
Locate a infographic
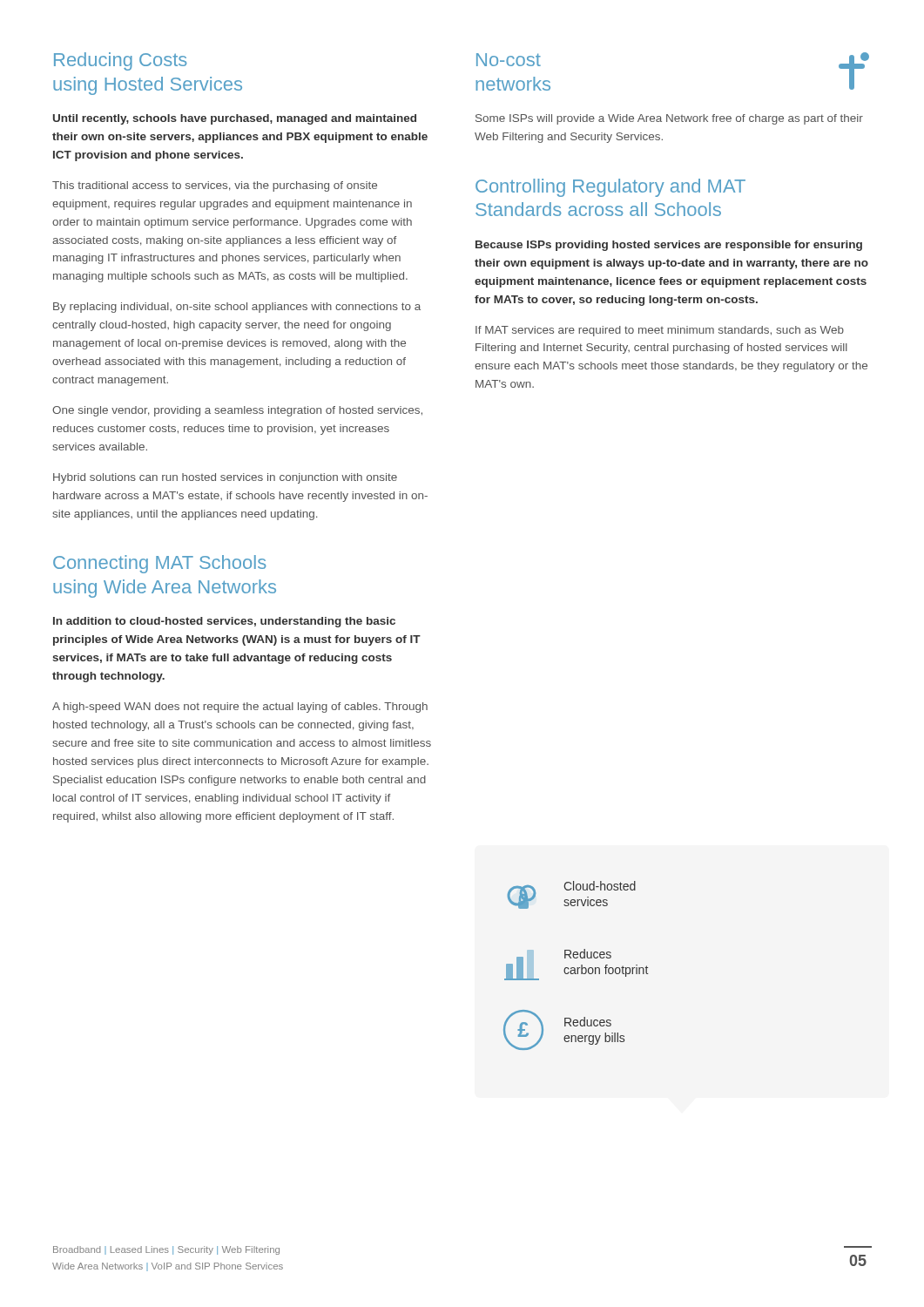pyautogui.click(x=682, y=972)
